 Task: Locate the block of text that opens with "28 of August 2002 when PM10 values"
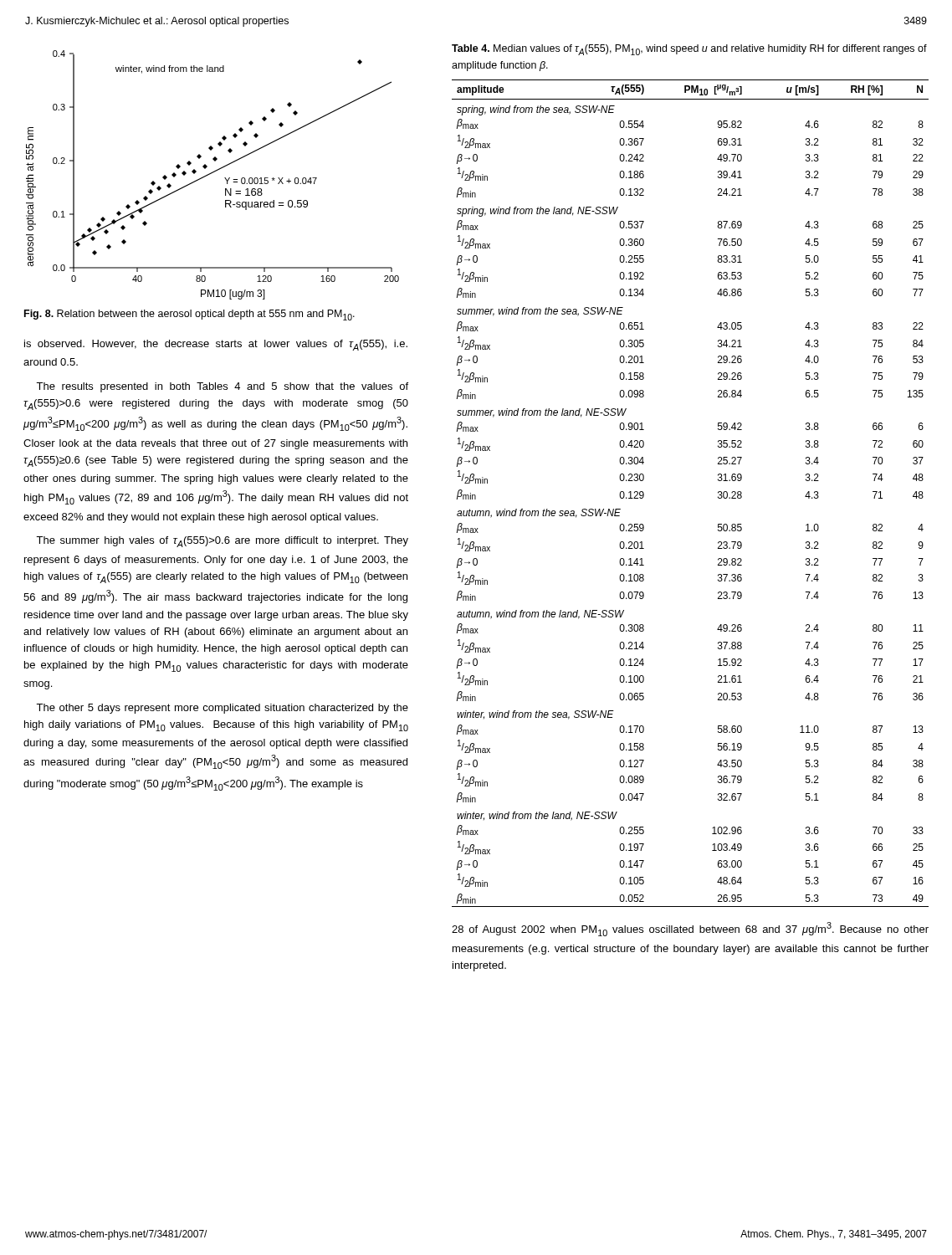pos(690,947)
